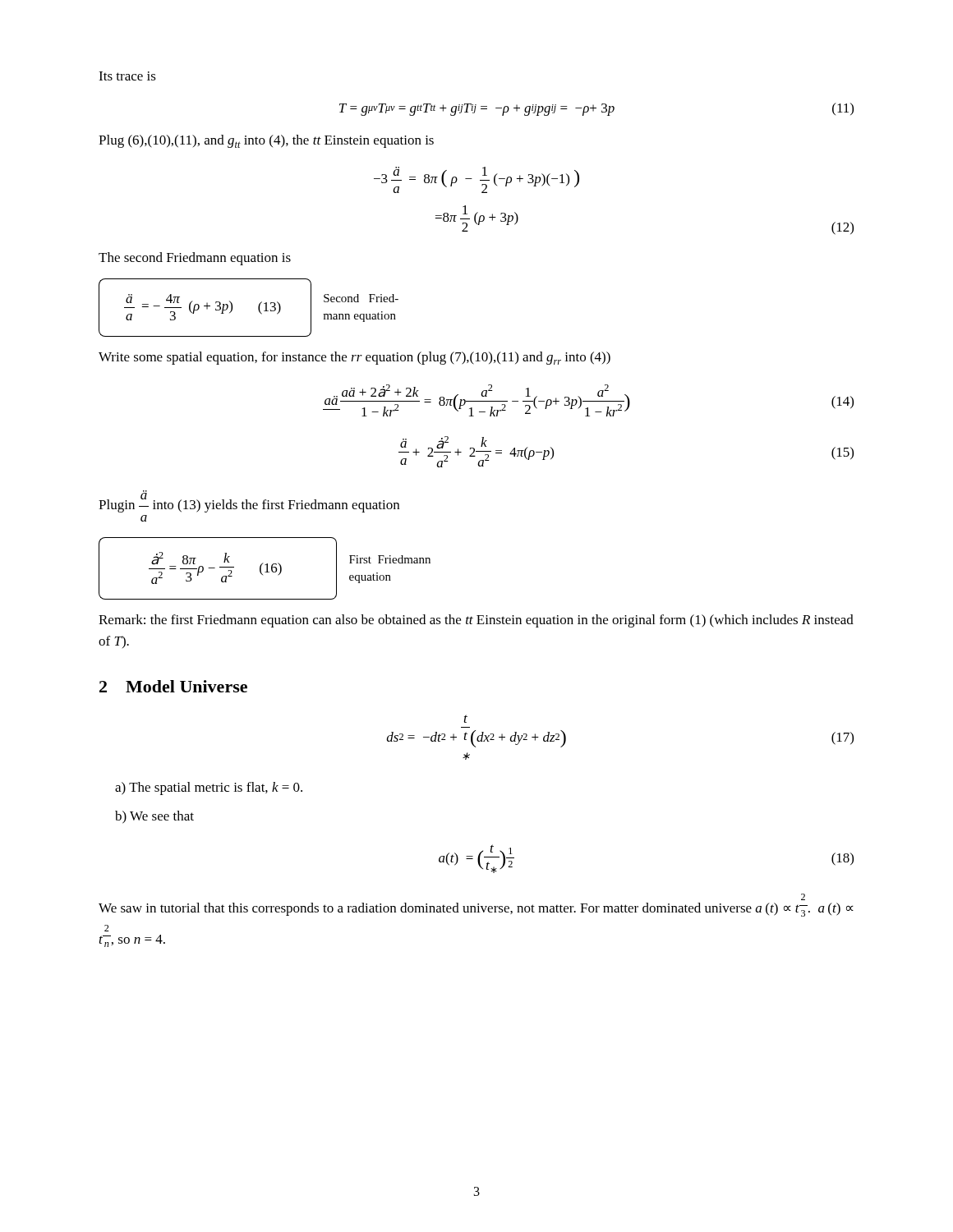Where is the passage that starts "Write some spatial equation, for instance the rr"?
This screenshot has height=1232, width=953.
tap(355, 358)
